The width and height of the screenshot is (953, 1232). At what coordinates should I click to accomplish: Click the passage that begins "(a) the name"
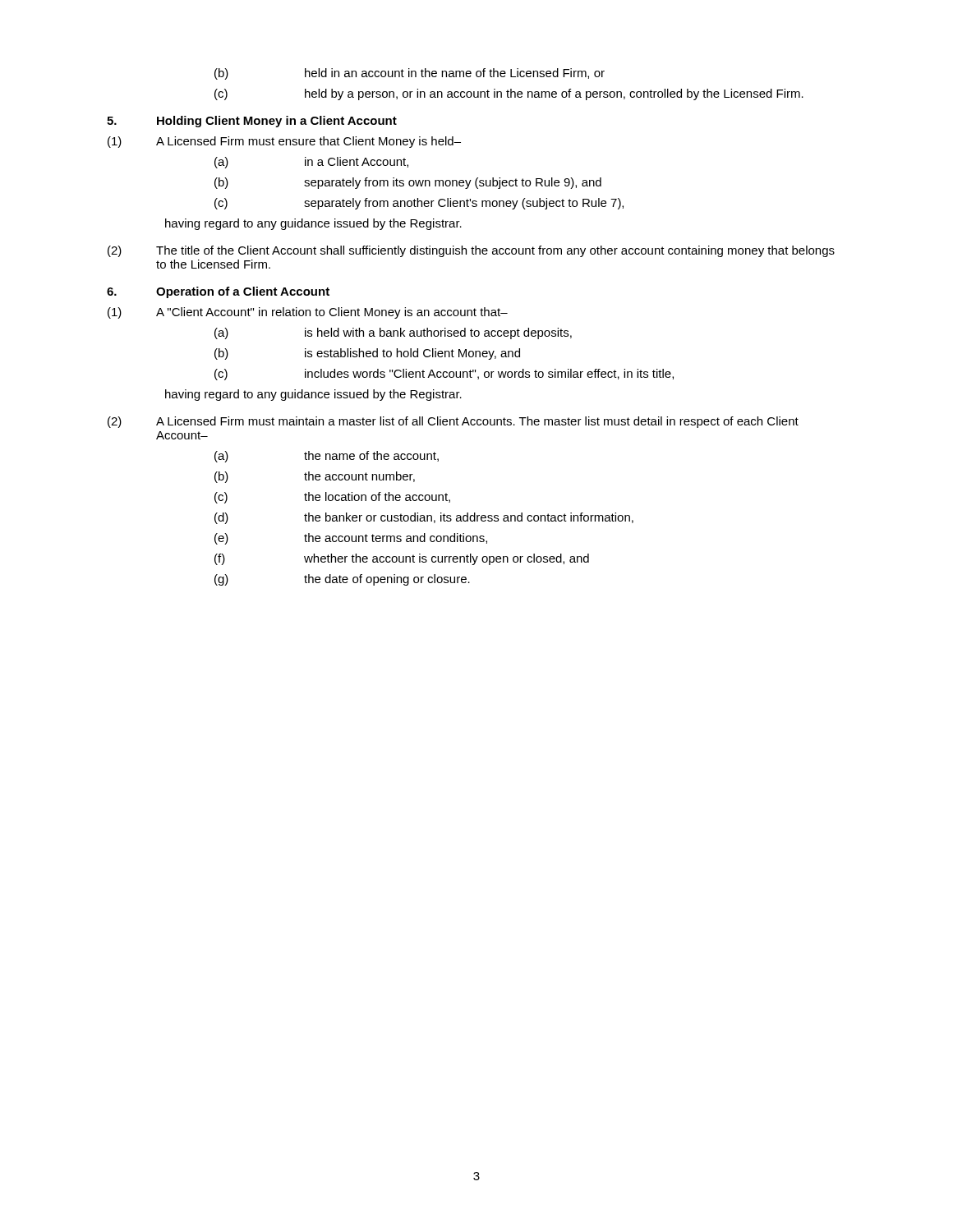pos(327,457)
